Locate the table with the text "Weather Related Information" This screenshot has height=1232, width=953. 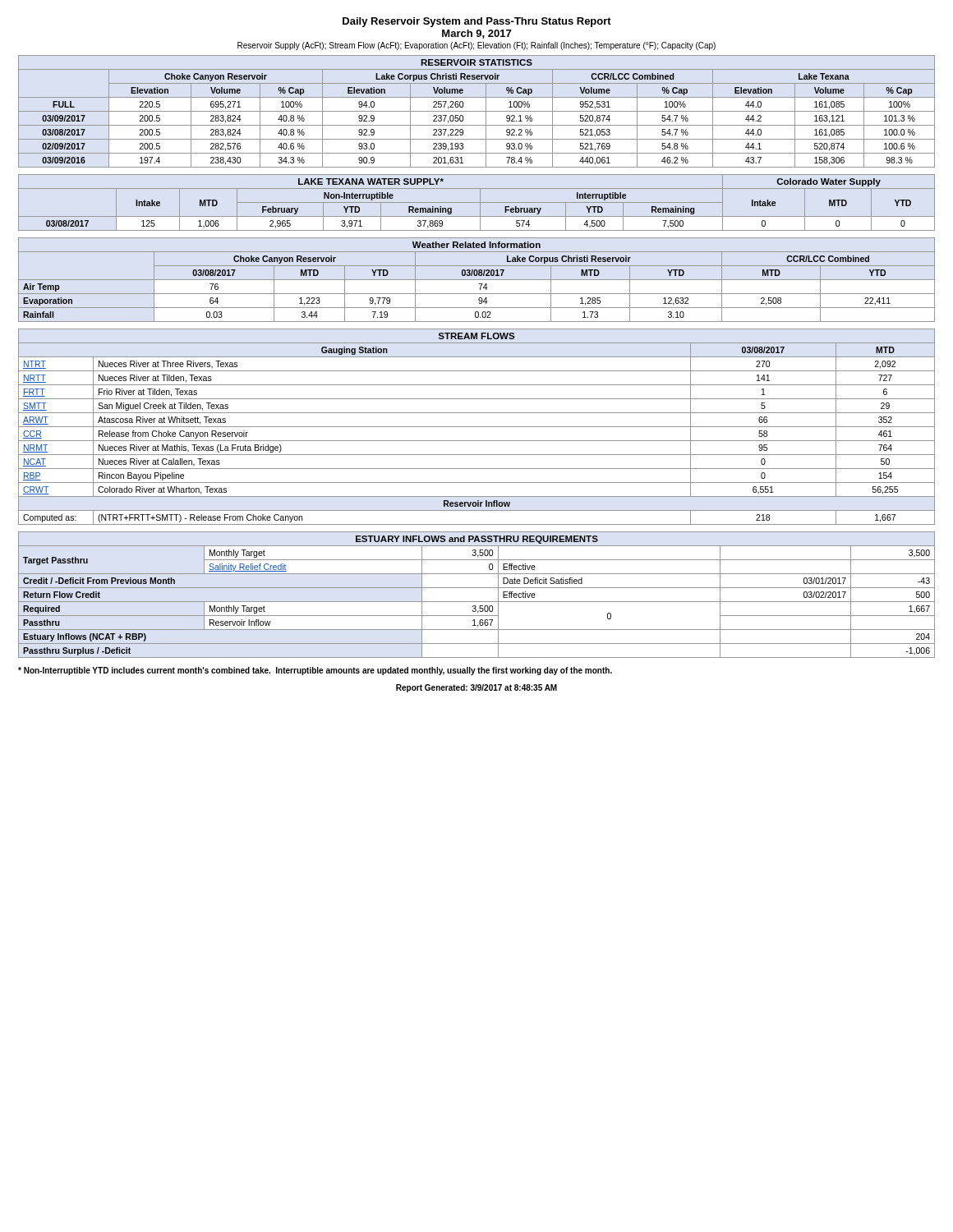click(476, 280)
